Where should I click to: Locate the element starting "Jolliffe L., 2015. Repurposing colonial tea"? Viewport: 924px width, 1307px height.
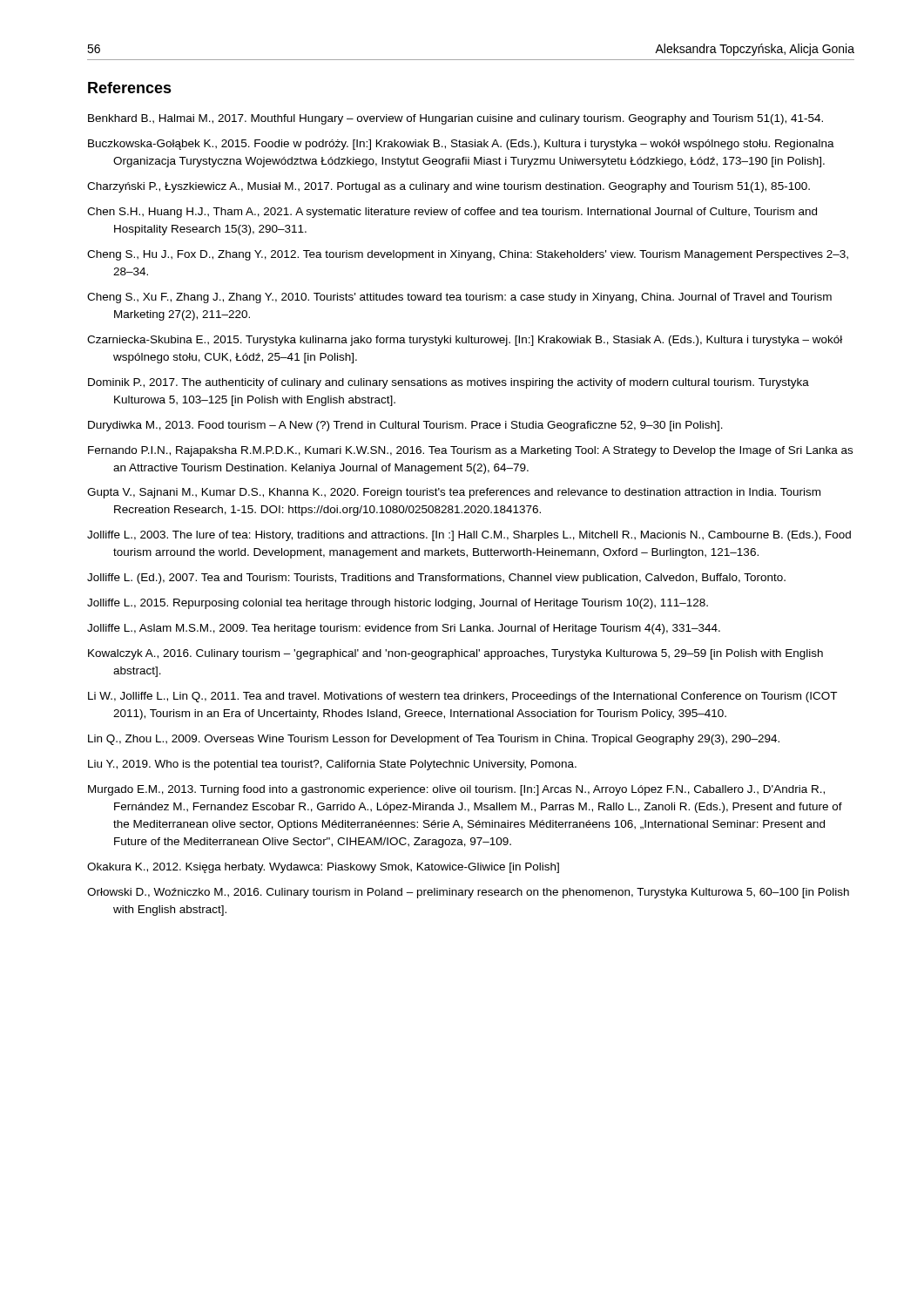point(398,603)
